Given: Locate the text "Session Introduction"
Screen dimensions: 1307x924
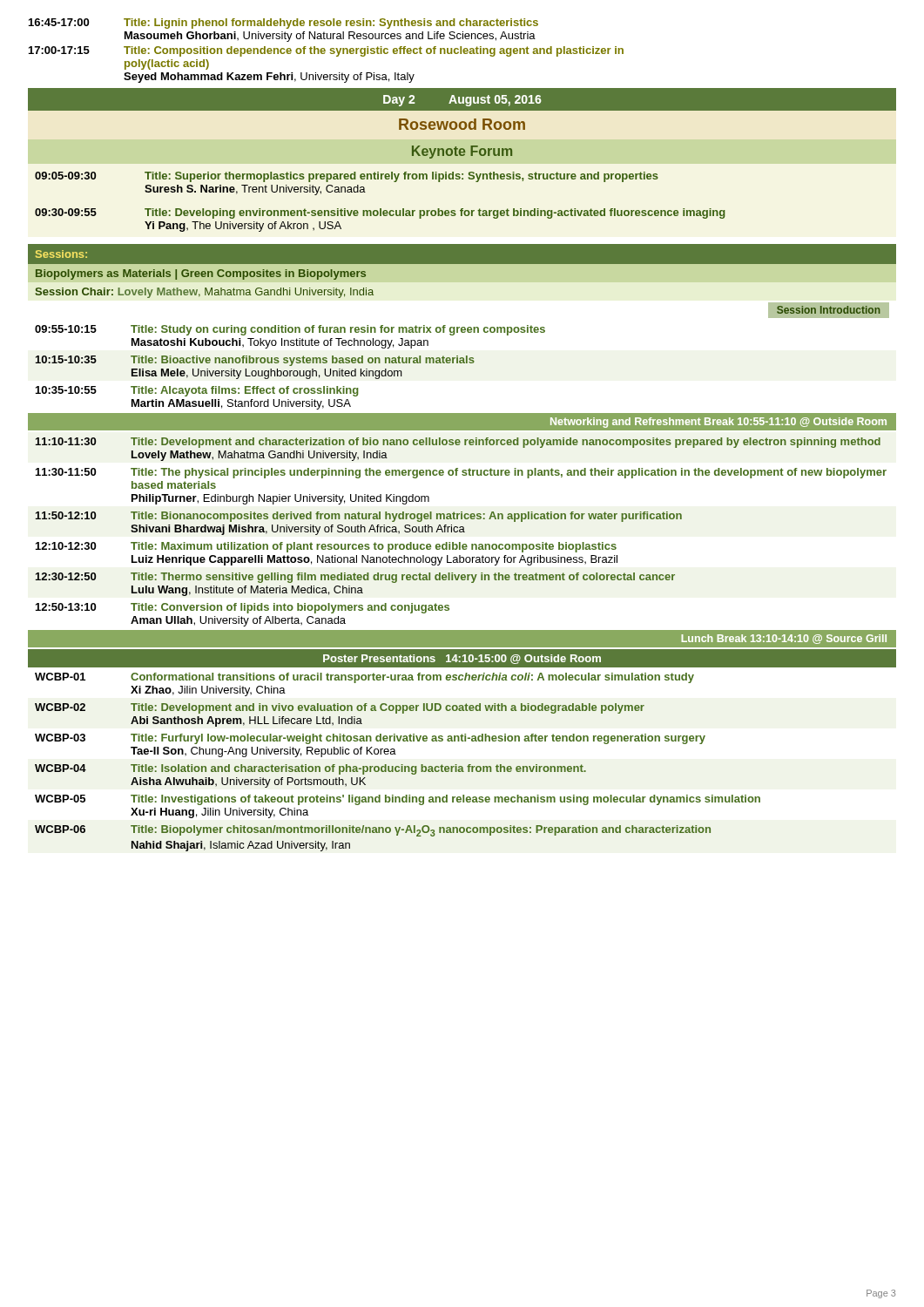Looking at the screenshot, I should [x=829, y=310].
